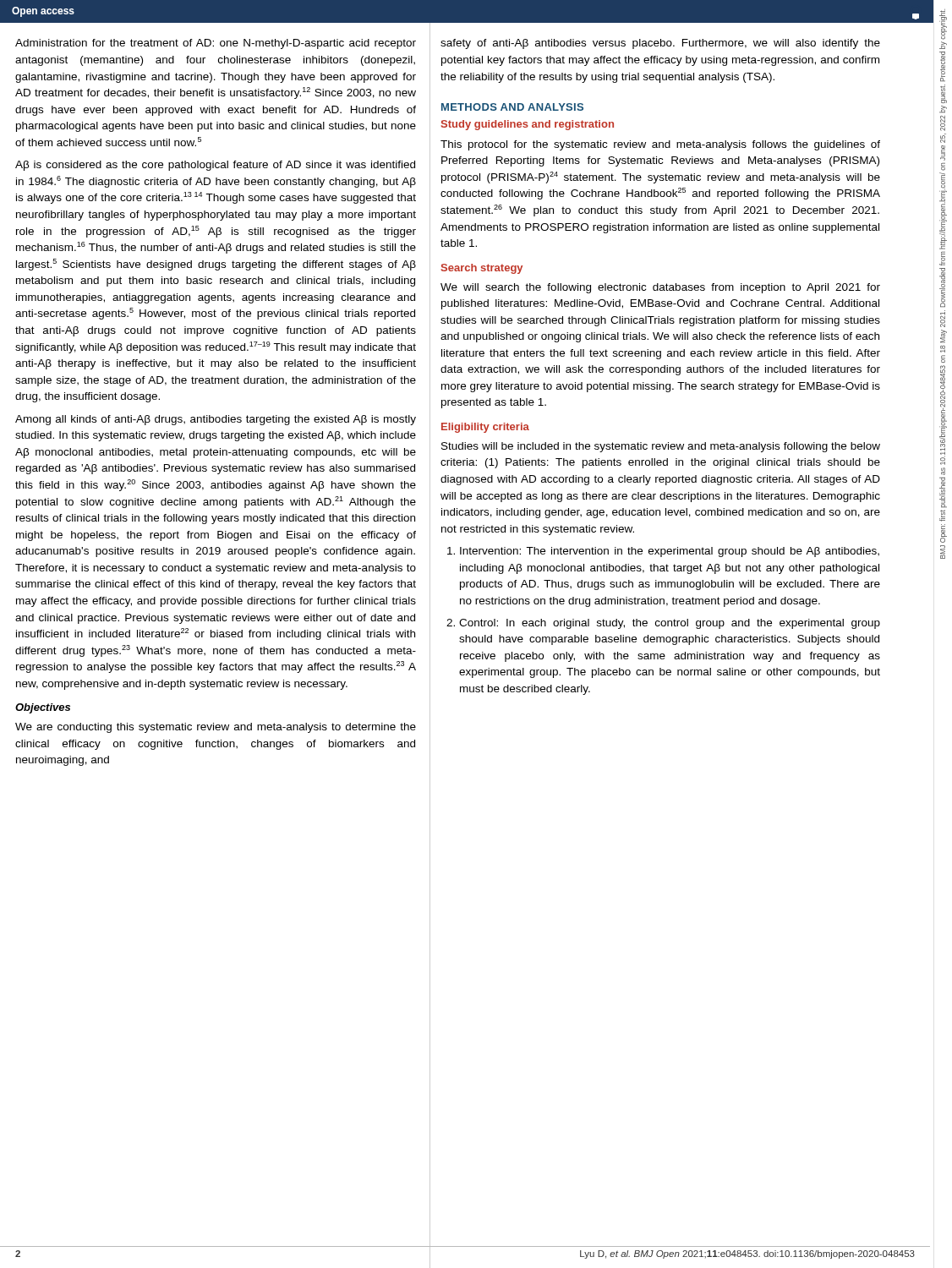
Task: Find the section header with the text "Search strategy"
Action: point(482,267)
